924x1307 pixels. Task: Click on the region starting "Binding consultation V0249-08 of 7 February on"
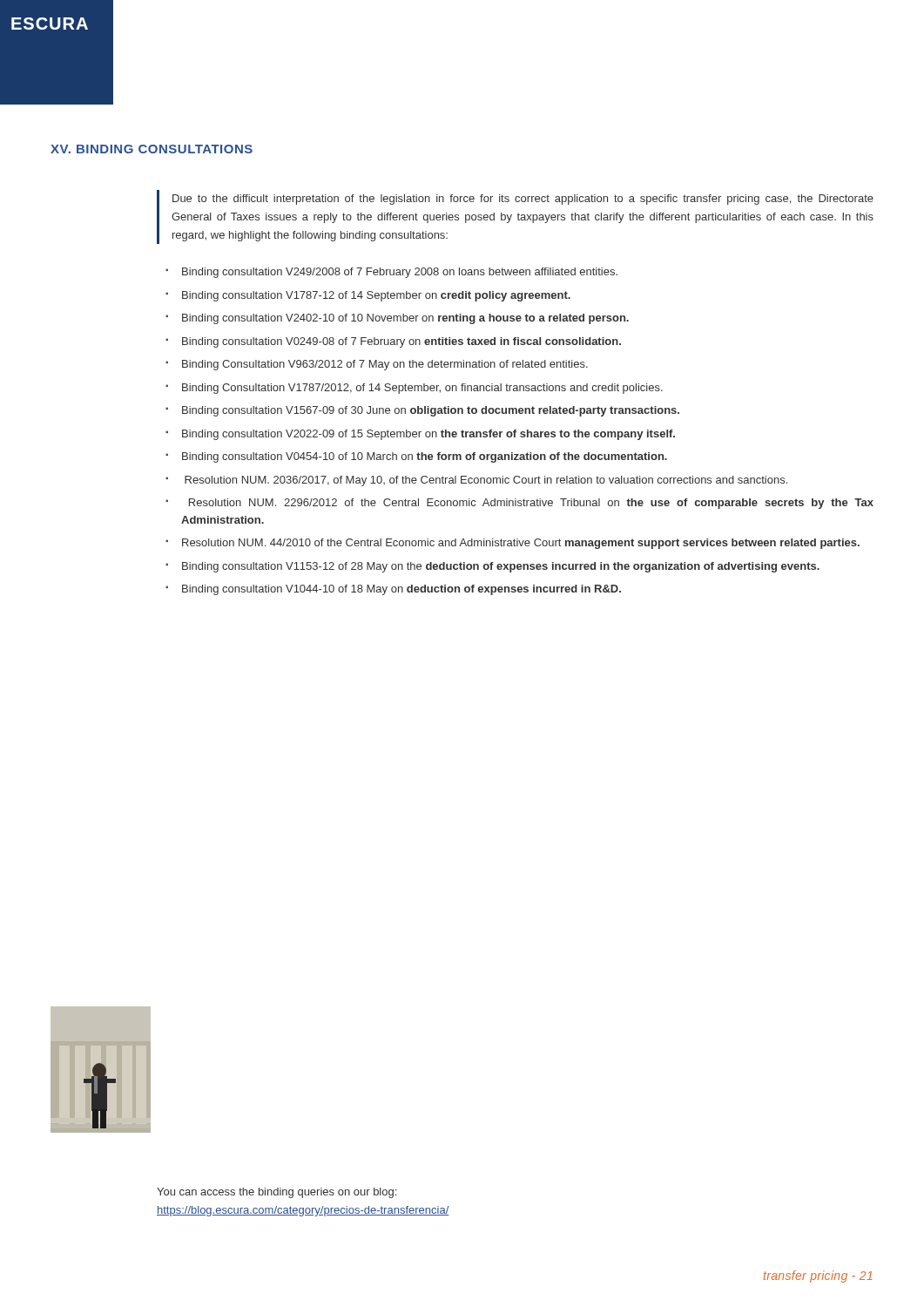pos(401,341)
